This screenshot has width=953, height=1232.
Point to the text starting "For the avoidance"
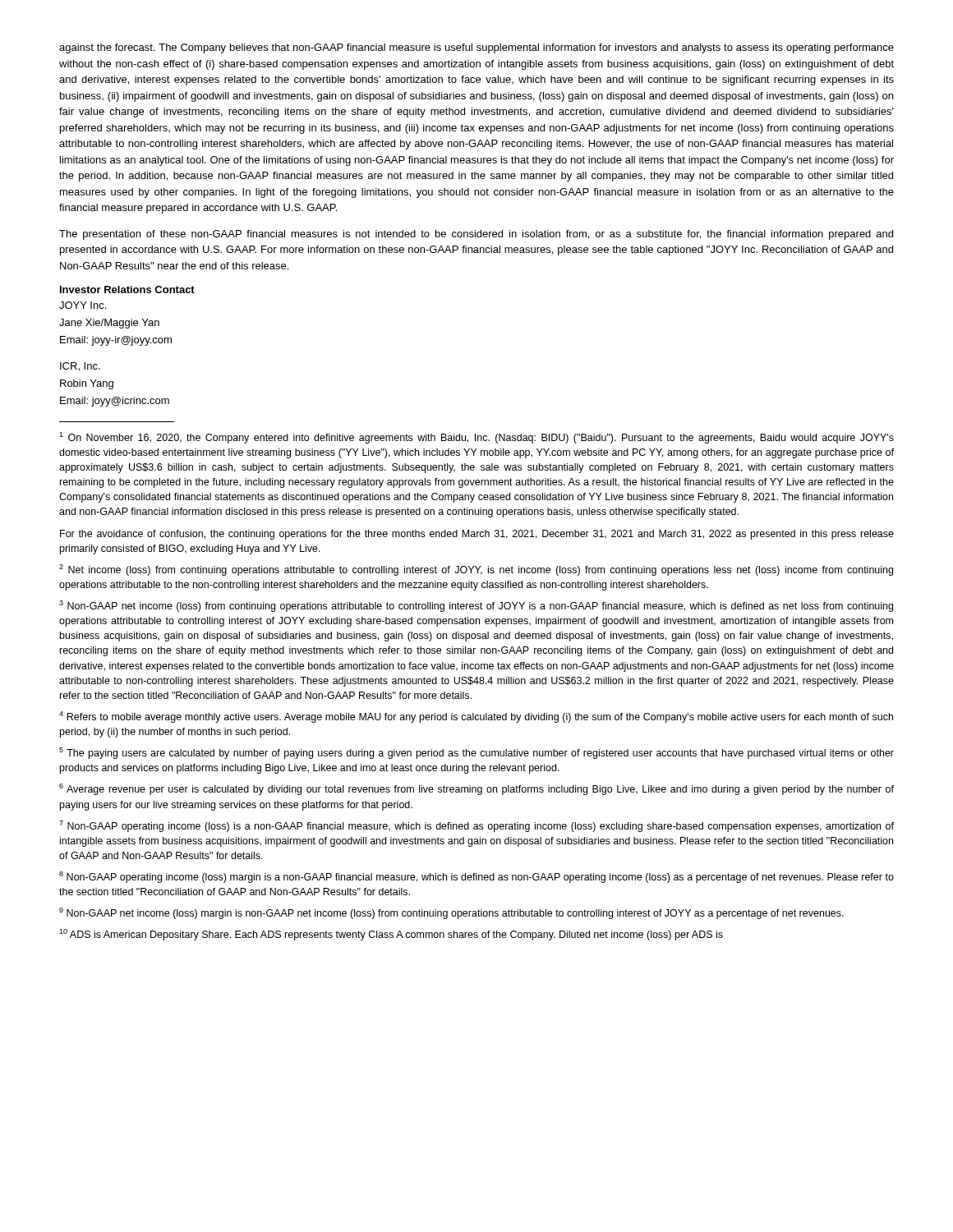coord(476,541)
